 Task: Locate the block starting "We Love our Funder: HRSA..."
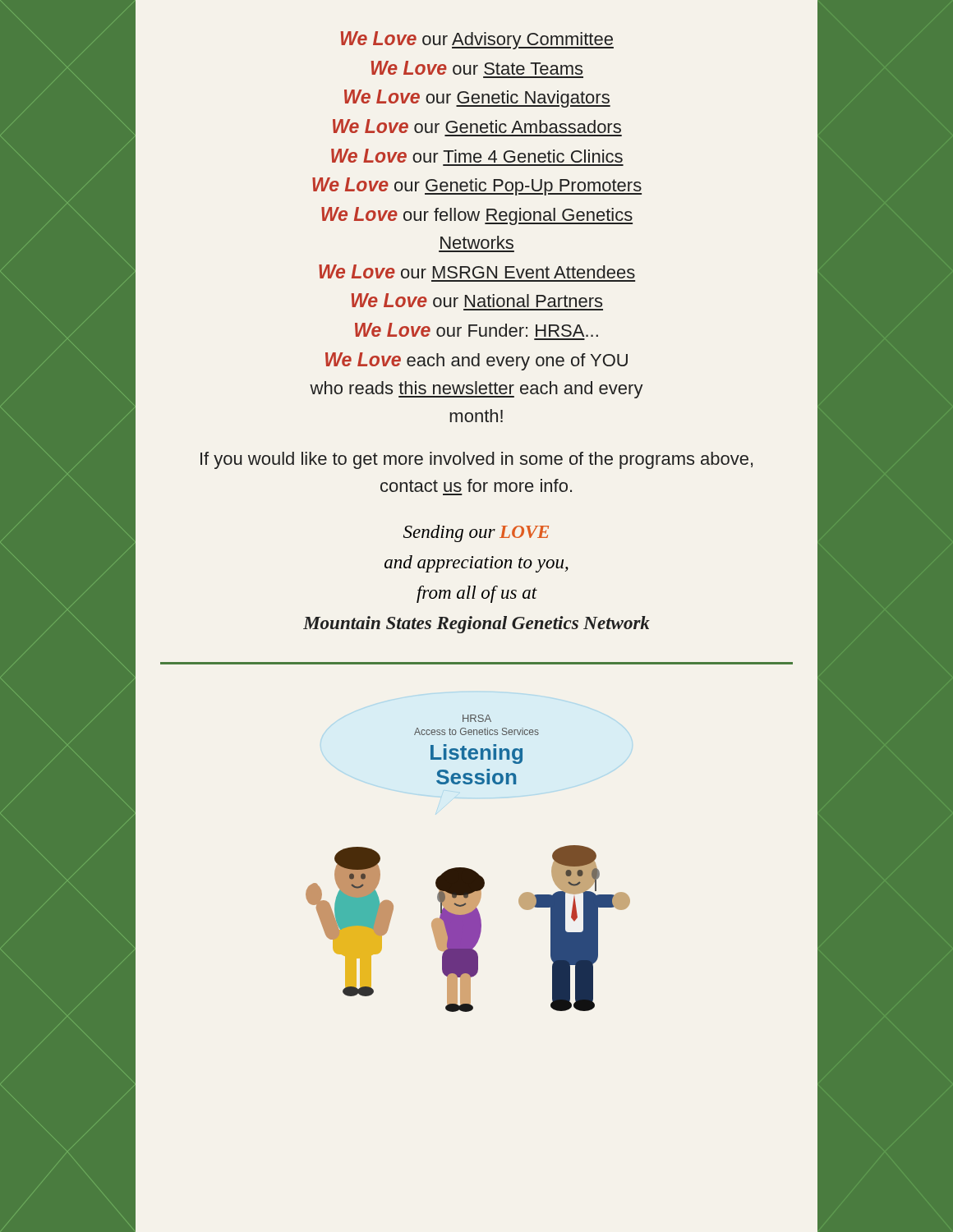(476, 330)
